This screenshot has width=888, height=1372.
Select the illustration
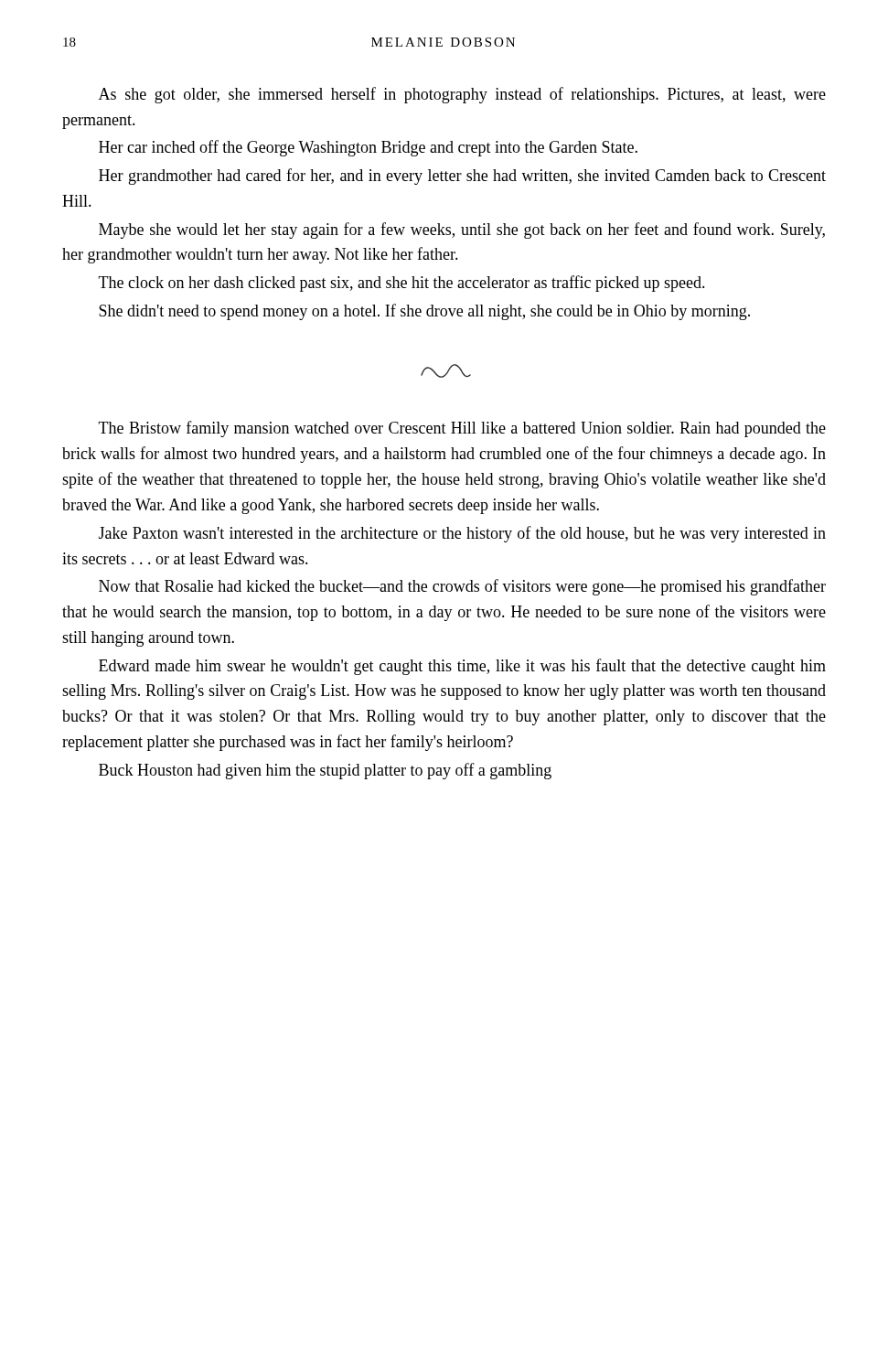[x=444, y=373]
